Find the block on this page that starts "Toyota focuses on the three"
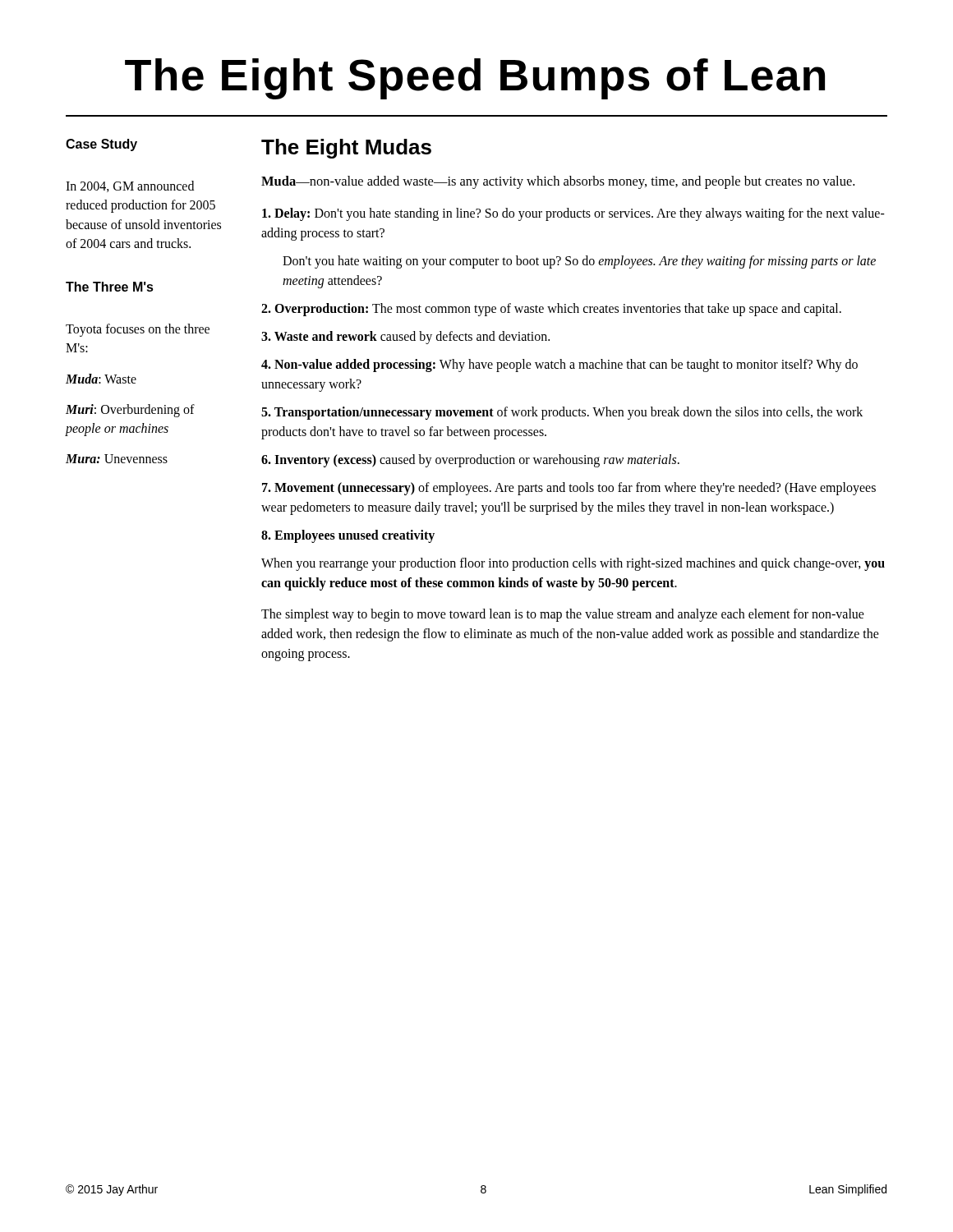 pos(144,339)
